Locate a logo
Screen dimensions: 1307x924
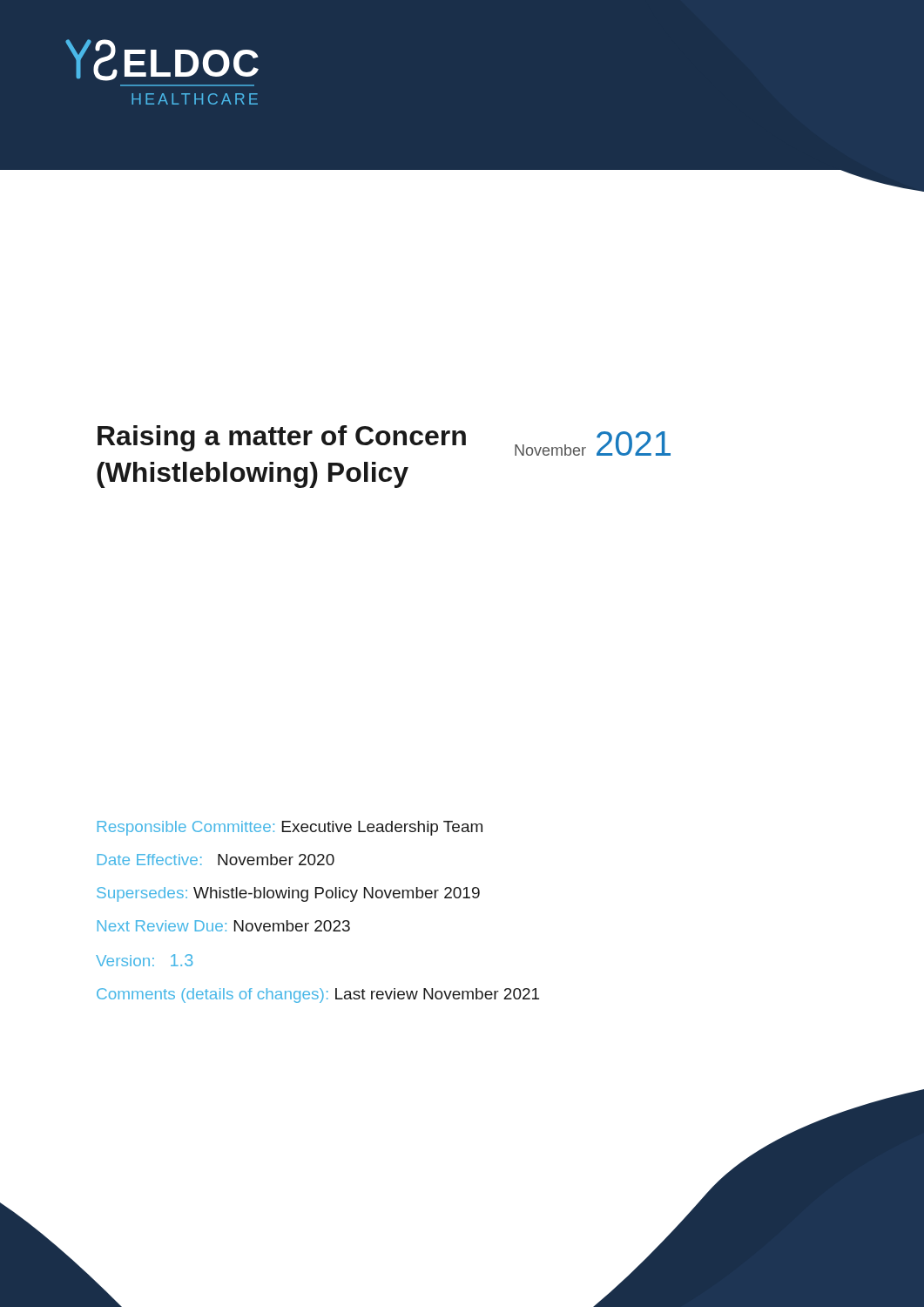click(157, 84)
